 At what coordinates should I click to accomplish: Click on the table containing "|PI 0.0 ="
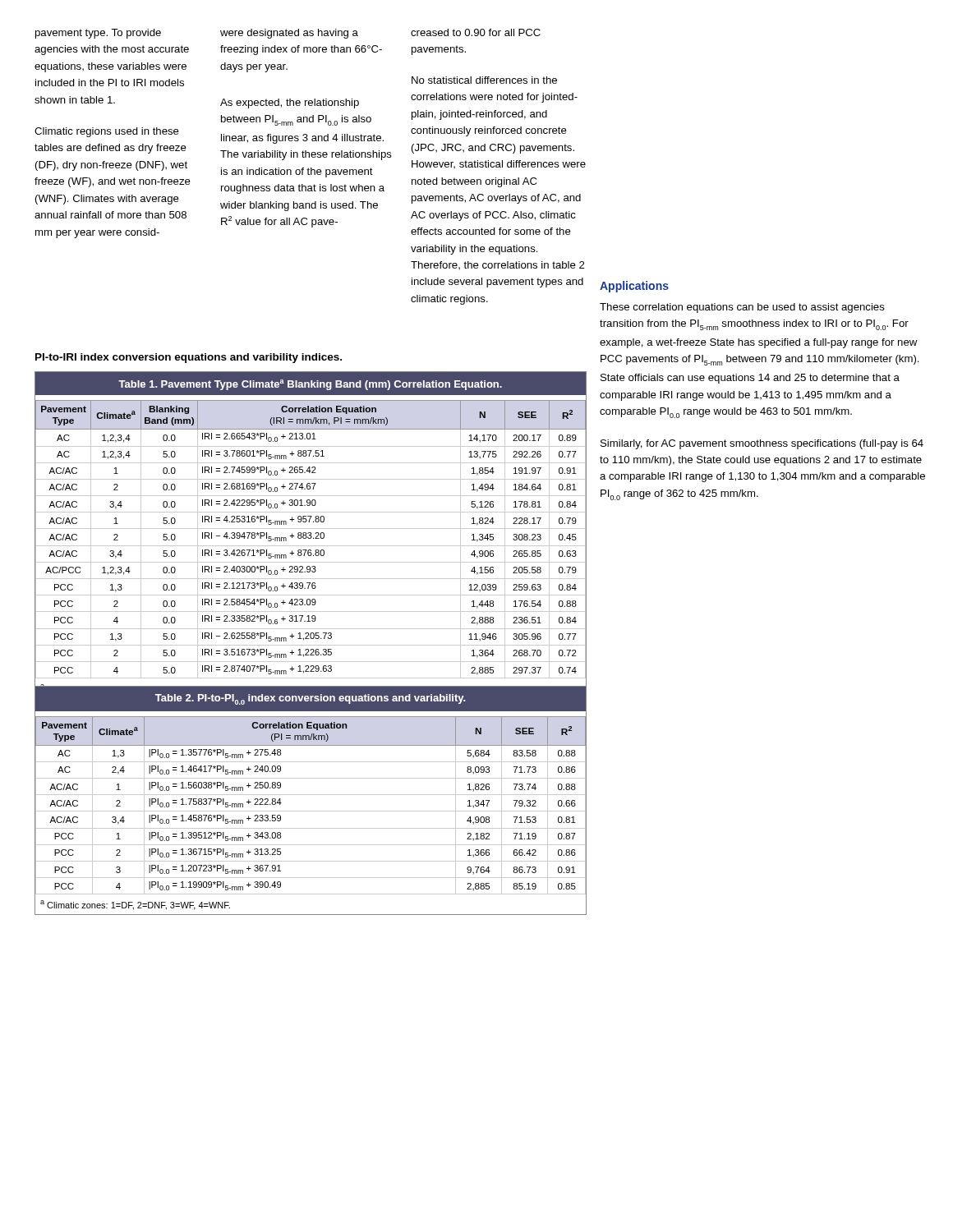click(311, 800)
